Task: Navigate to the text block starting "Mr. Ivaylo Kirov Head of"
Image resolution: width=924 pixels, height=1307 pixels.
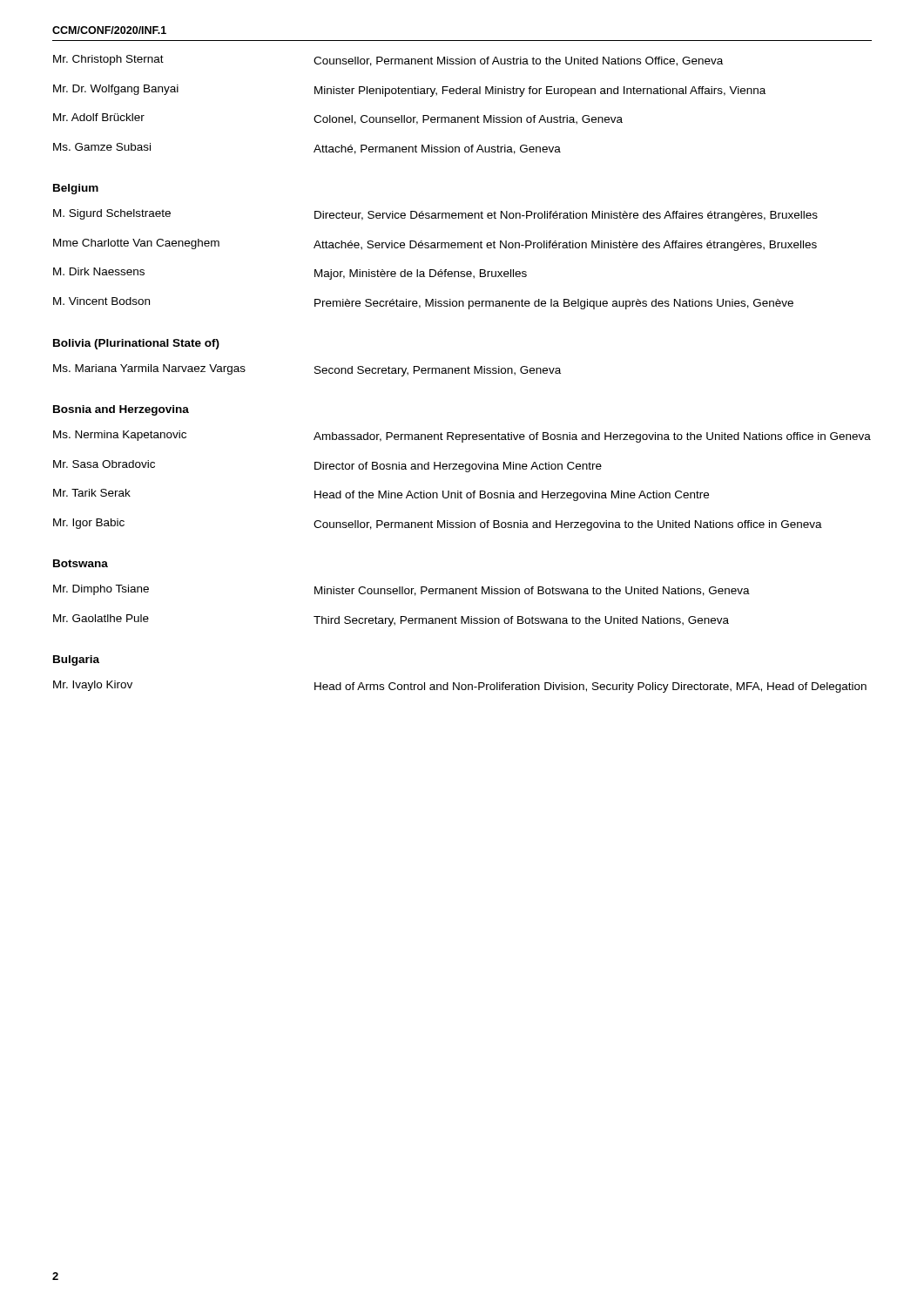Action: pyautogui.click(x=462, y=687)
